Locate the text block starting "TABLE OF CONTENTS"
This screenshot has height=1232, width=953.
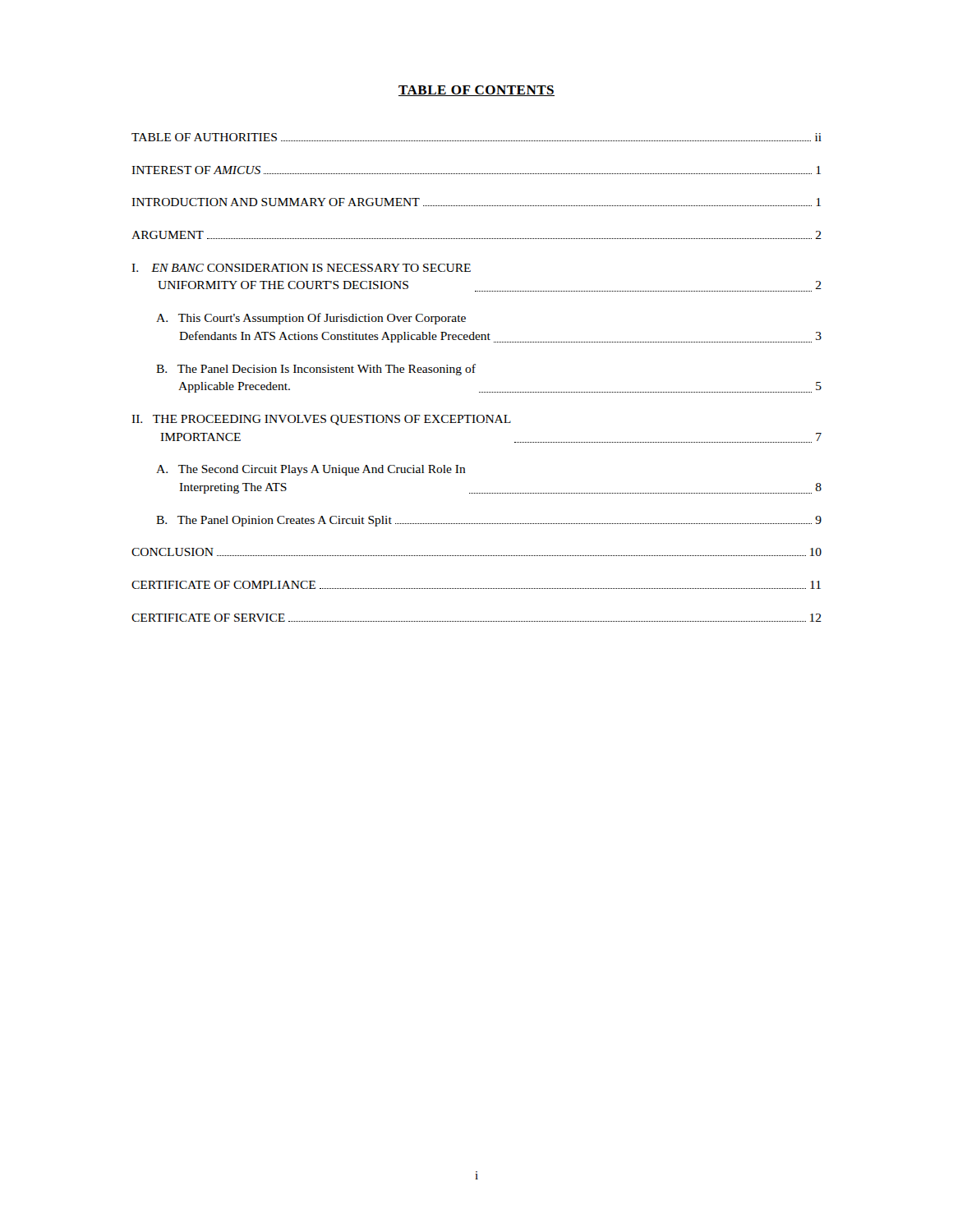click(476, 90)
